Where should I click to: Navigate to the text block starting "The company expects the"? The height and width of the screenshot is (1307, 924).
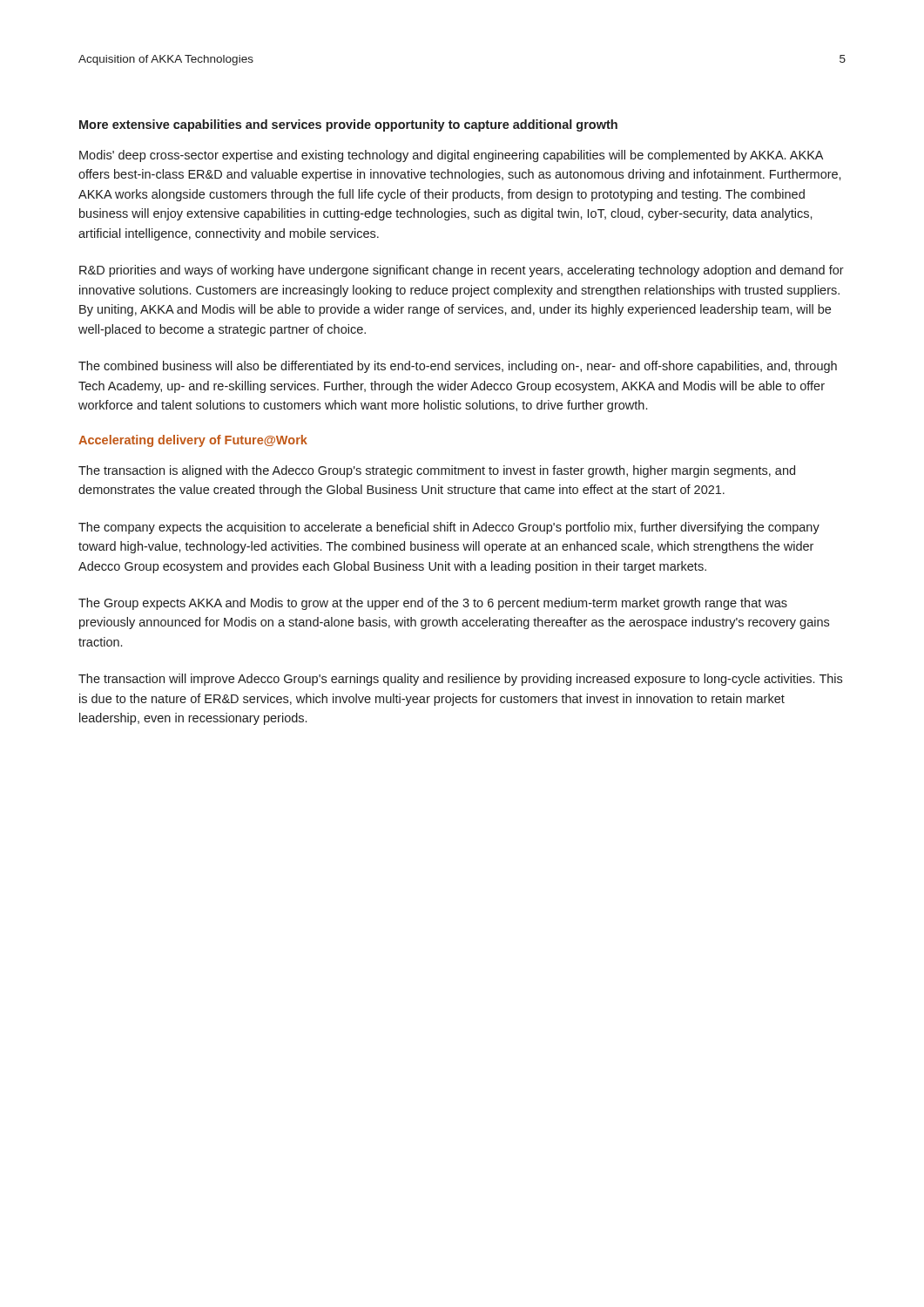(449, 546)
